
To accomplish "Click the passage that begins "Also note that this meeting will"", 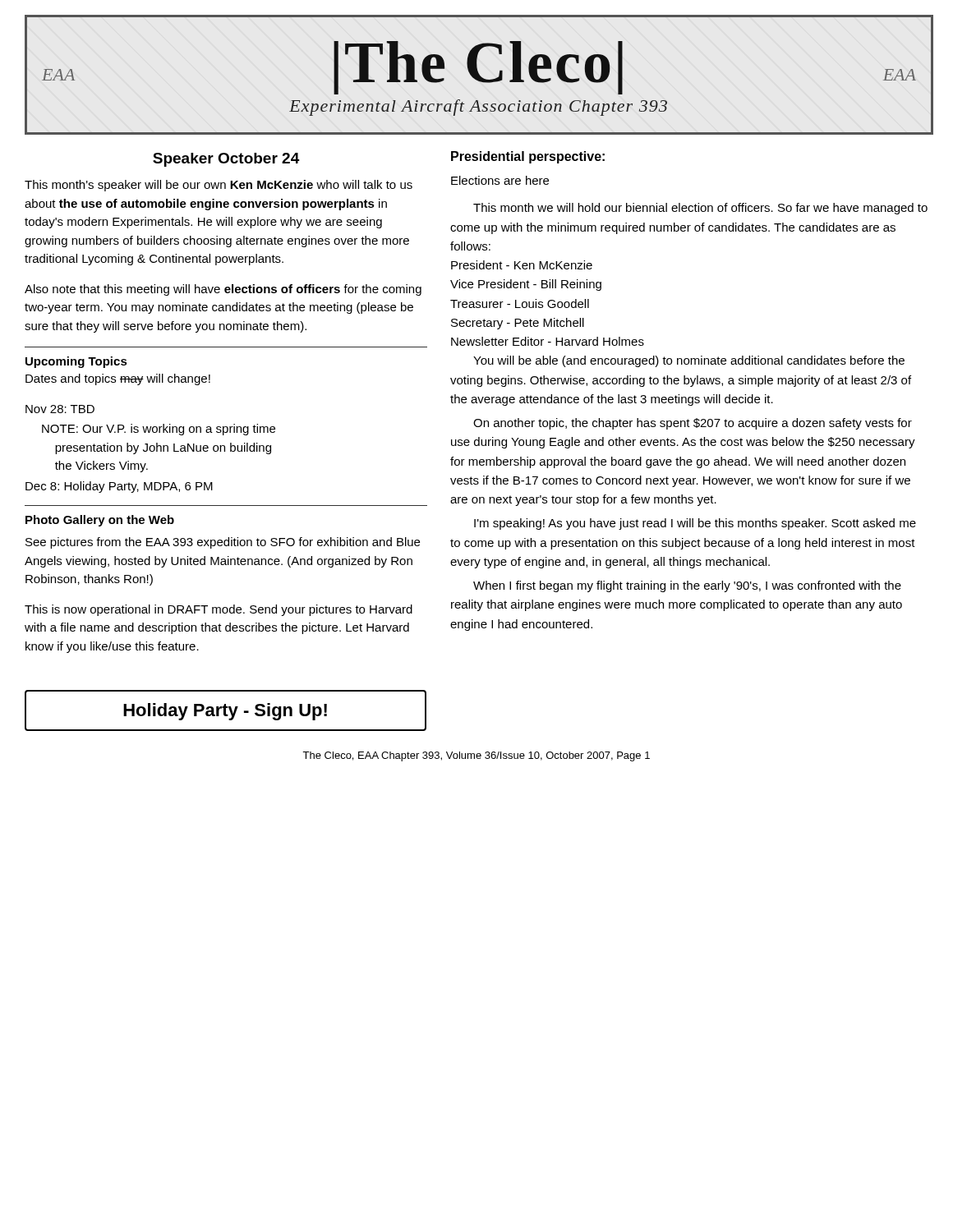I will (223, 307).
